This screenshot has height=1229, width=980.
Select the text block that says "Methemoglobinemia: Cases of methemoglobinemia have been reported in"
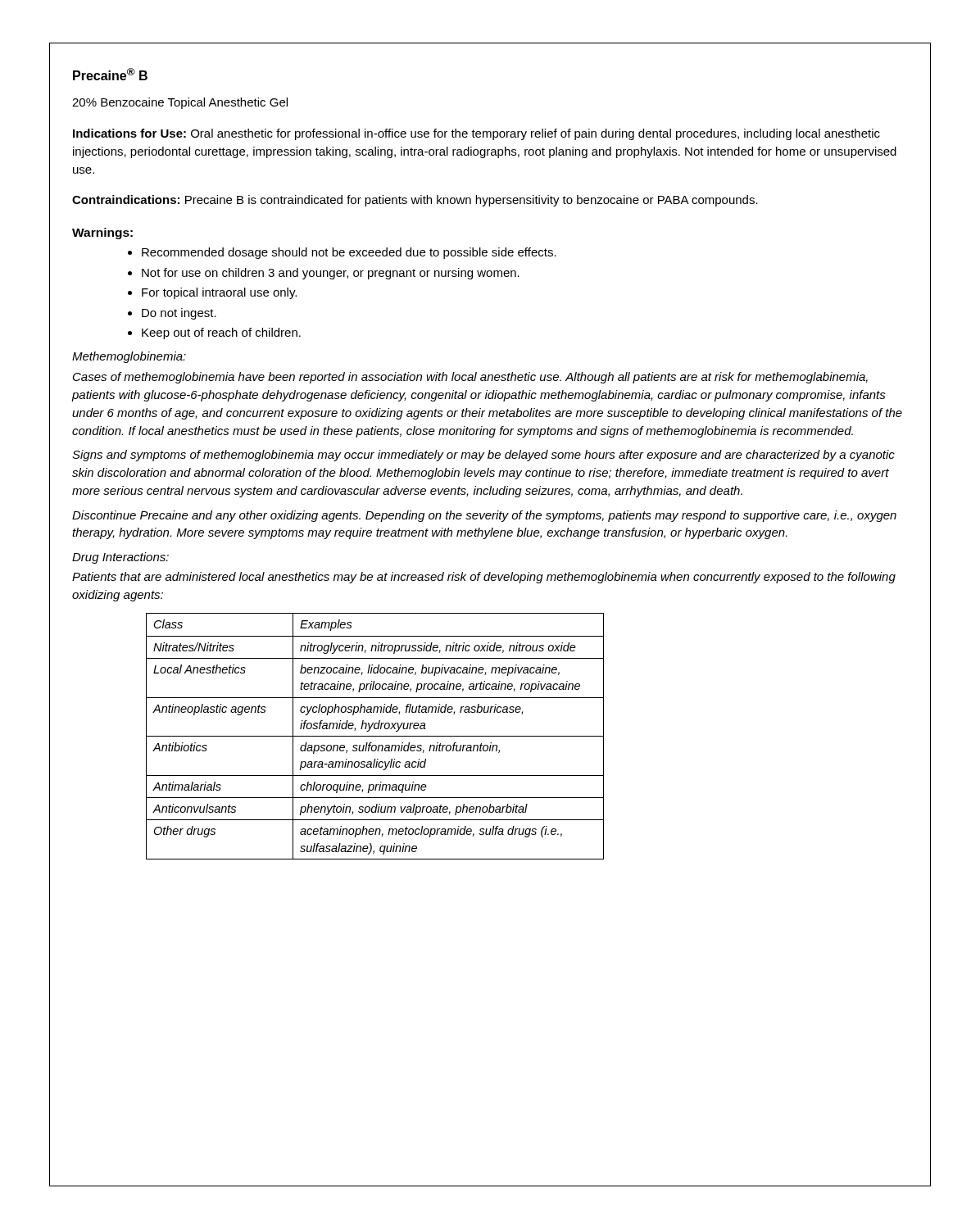(490, 475)
